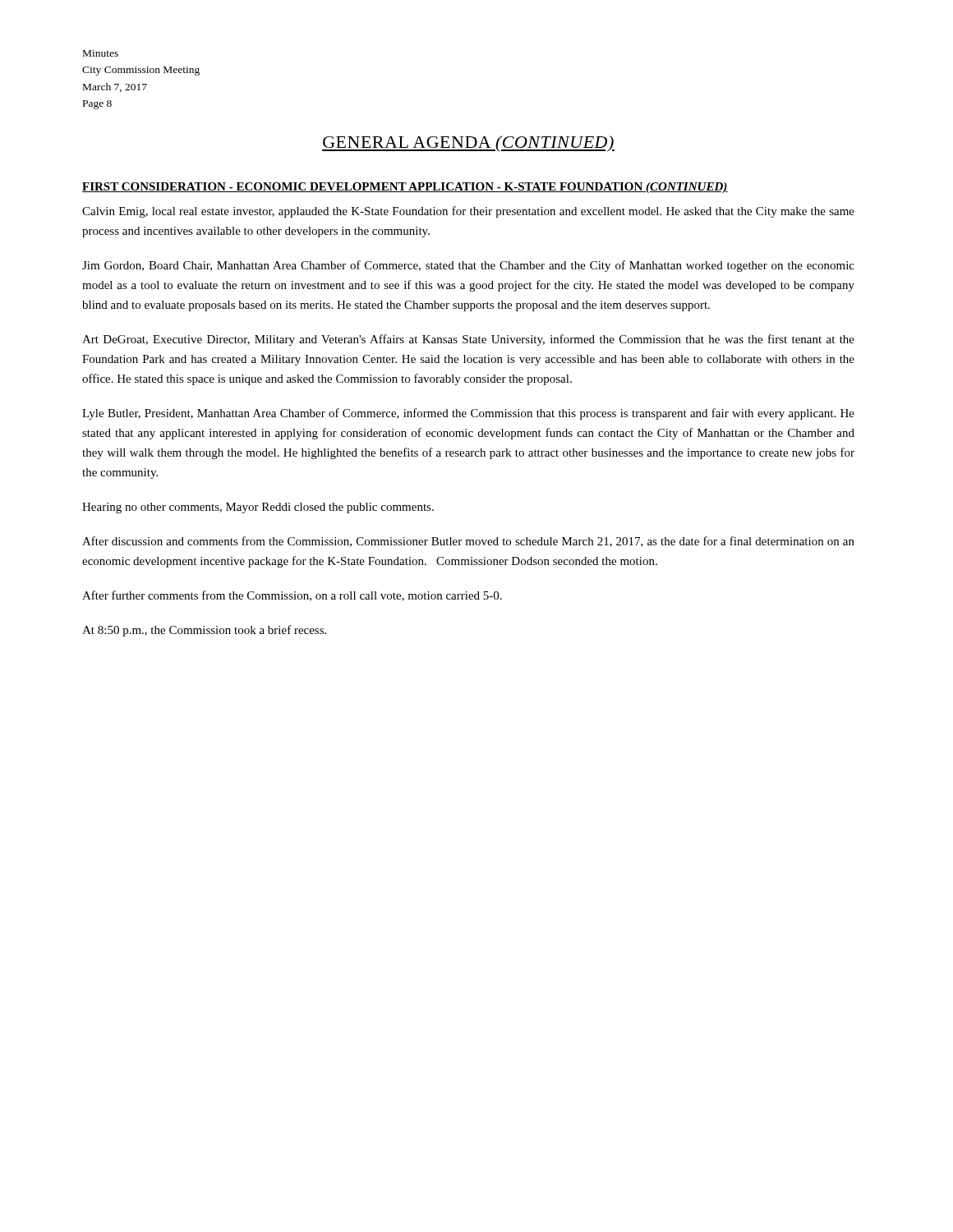Find "GENERAL AGENDA (CONTINUED)" on this page
This screenshot has width=953, height=1232.
468,142
